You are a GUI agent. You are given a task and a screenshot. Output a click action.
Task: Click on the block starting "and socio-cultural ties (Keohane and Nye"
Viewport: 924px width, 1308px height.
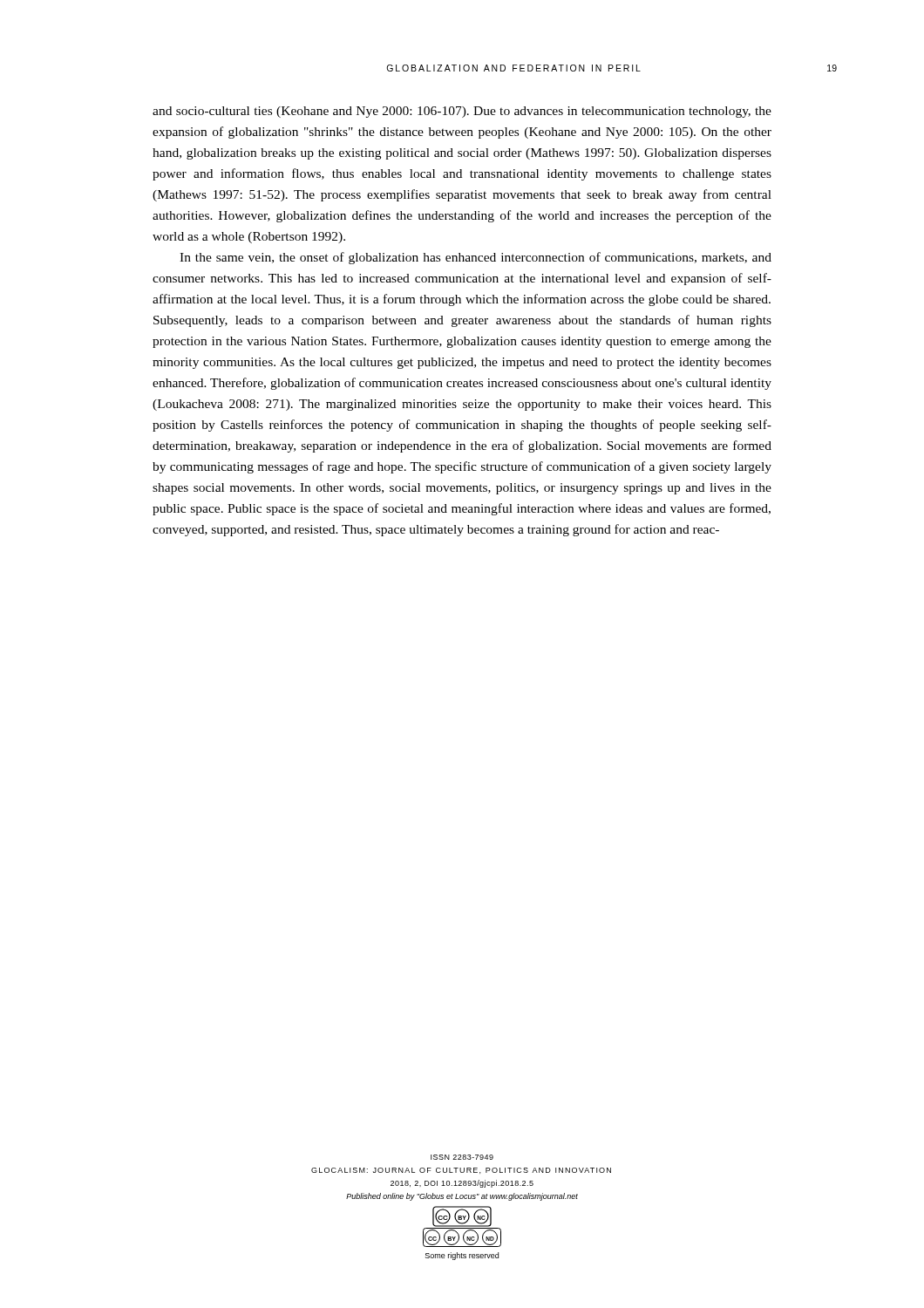coord(462,174)
